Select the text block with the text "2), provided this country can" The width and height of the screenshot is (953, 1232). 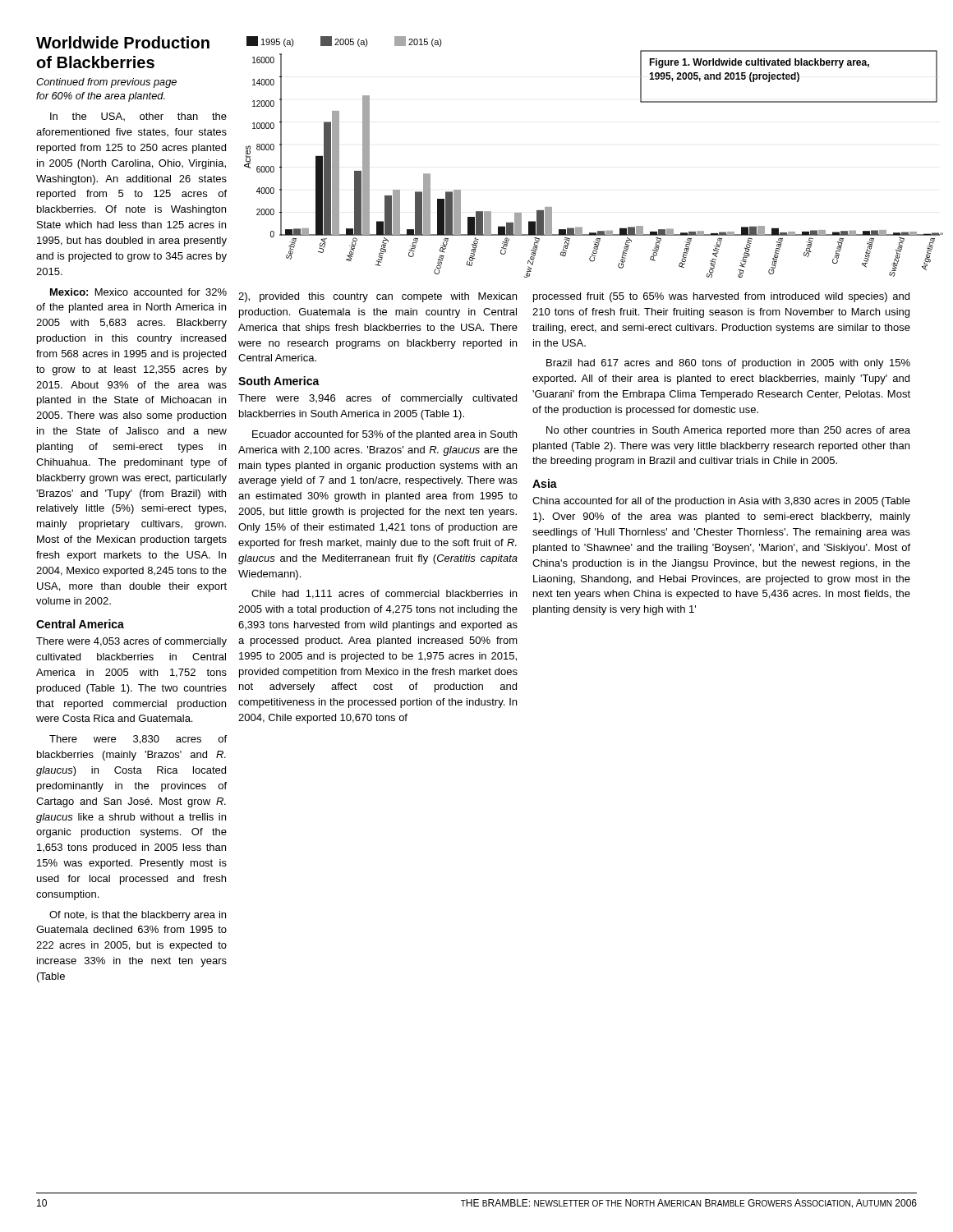pyautogui.click(x=378, y=328)
